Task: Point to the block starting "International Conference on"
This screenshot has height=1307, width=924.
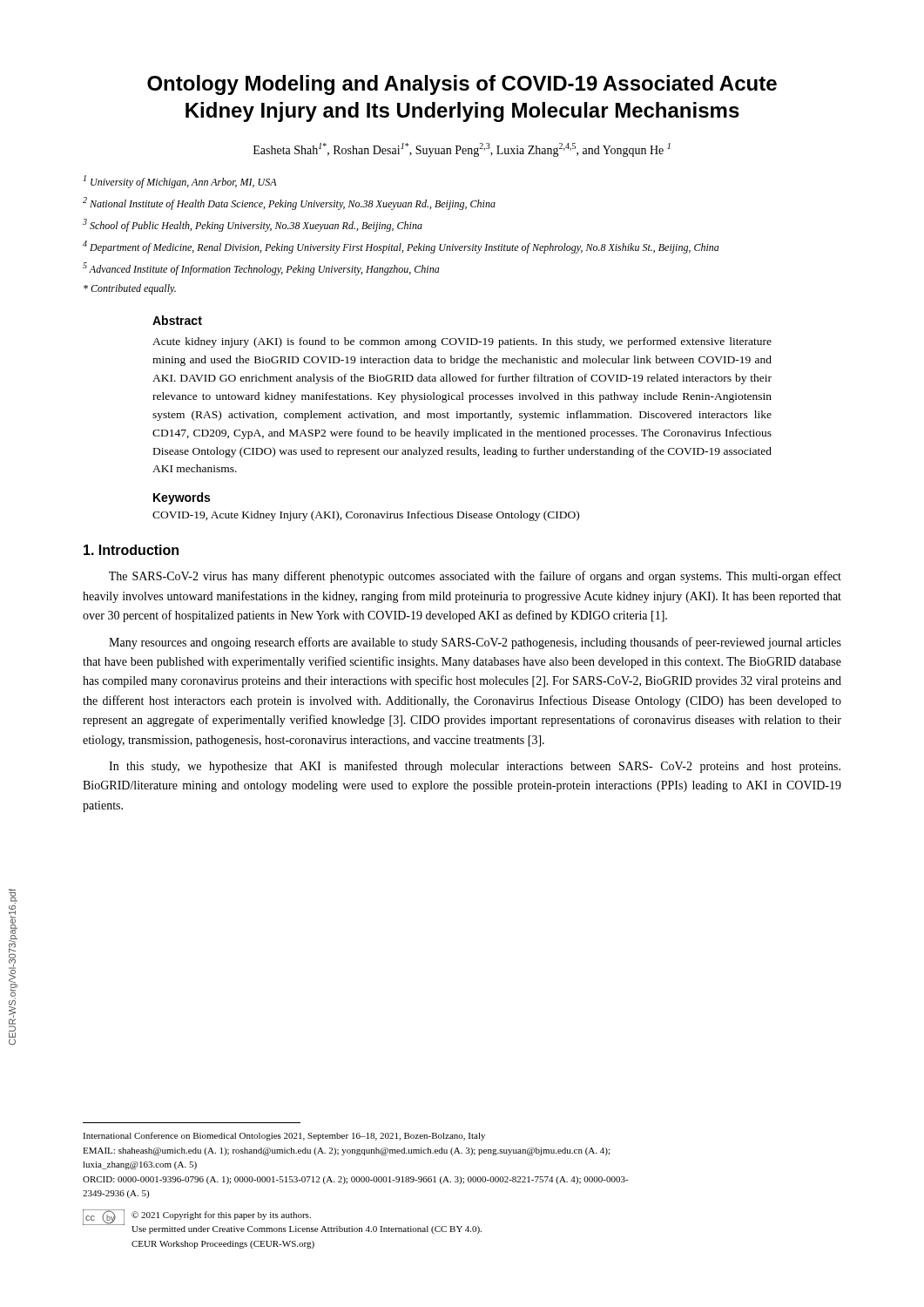Action: click(x=356, y=1164)
